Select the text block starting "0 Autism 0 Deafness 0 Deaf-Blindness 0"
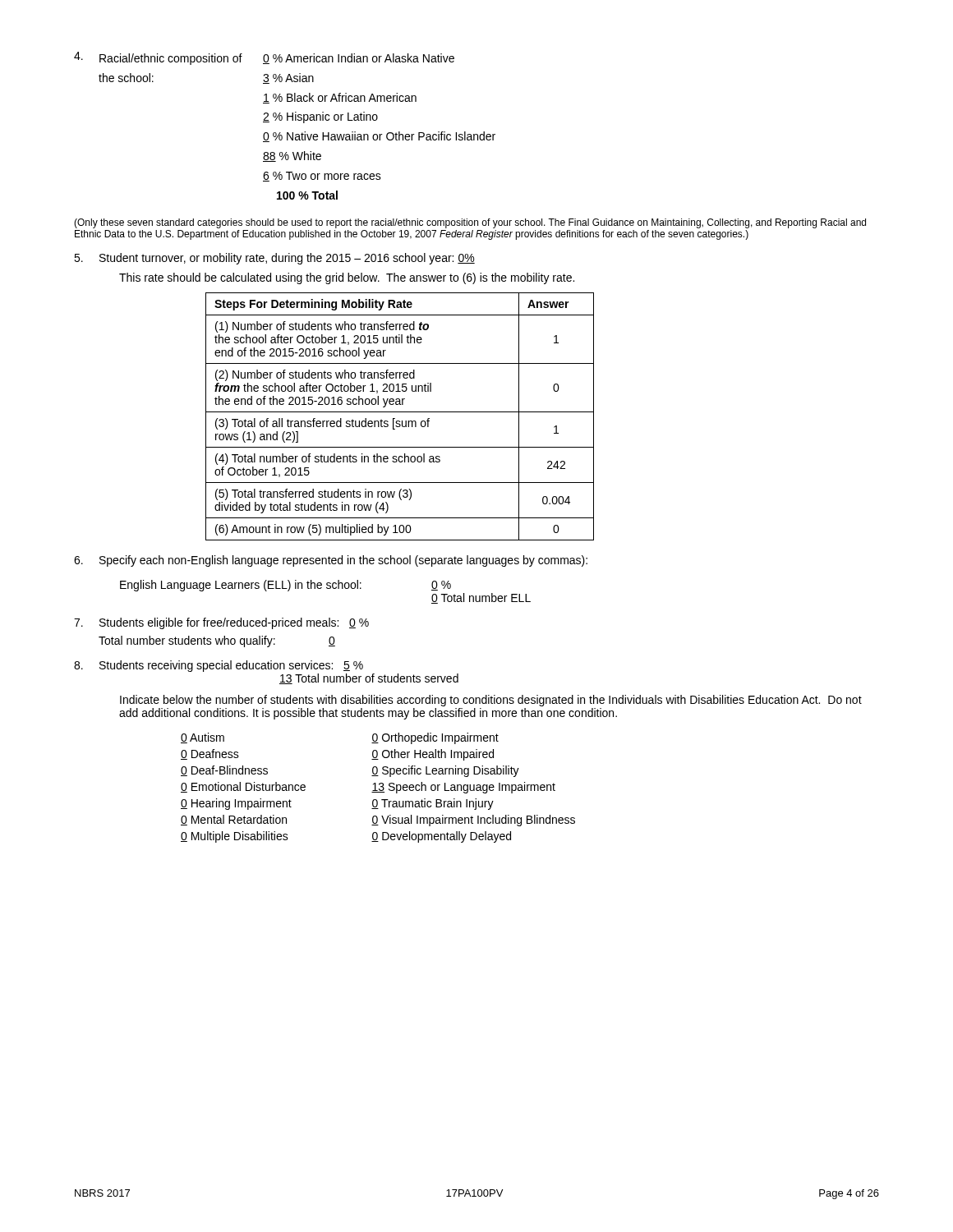The width and height of the screenshot is (953, 1232). (x=378, y=787)
